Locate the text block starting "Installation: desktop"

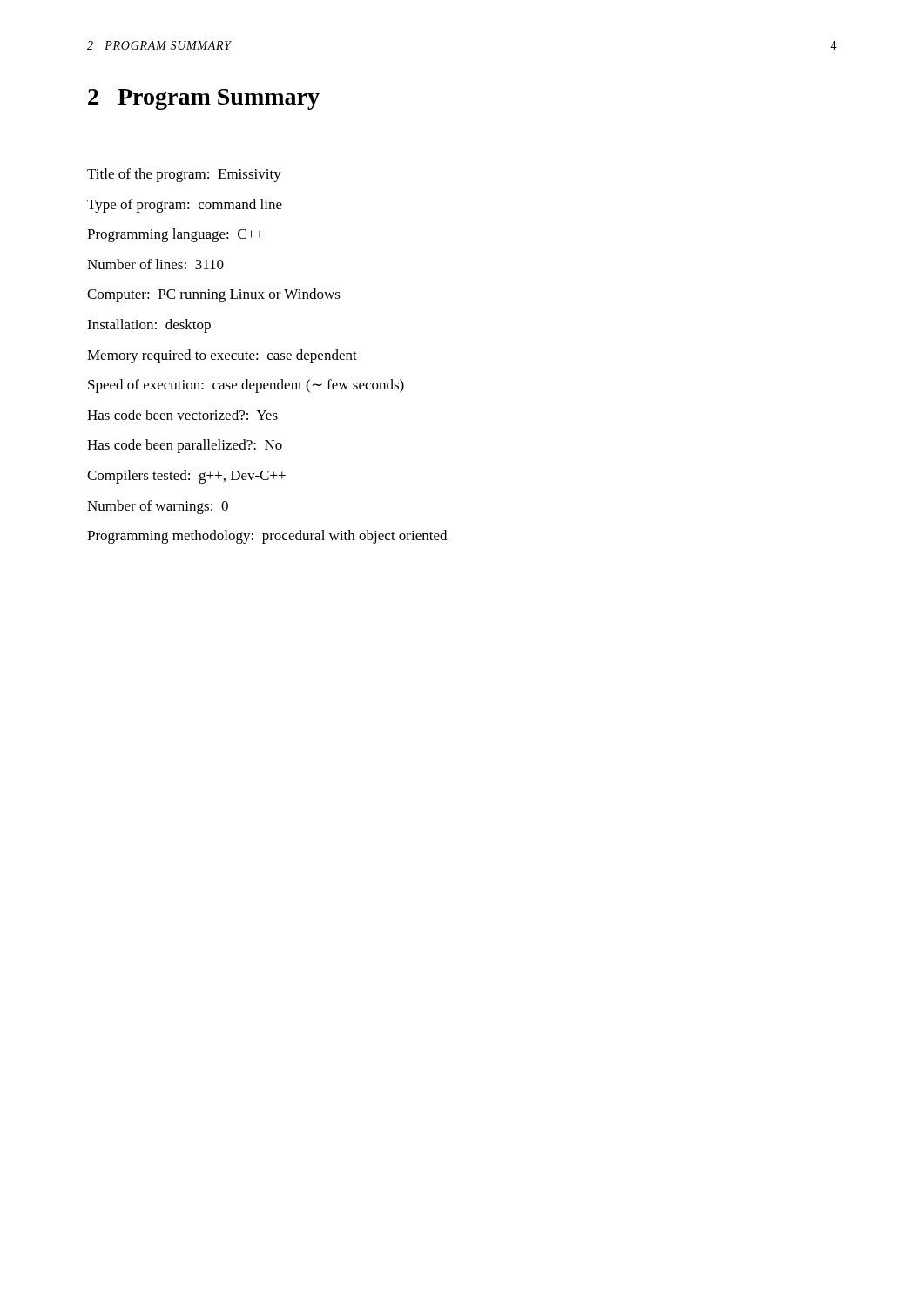pyautogui.click(x=149, y=326)
